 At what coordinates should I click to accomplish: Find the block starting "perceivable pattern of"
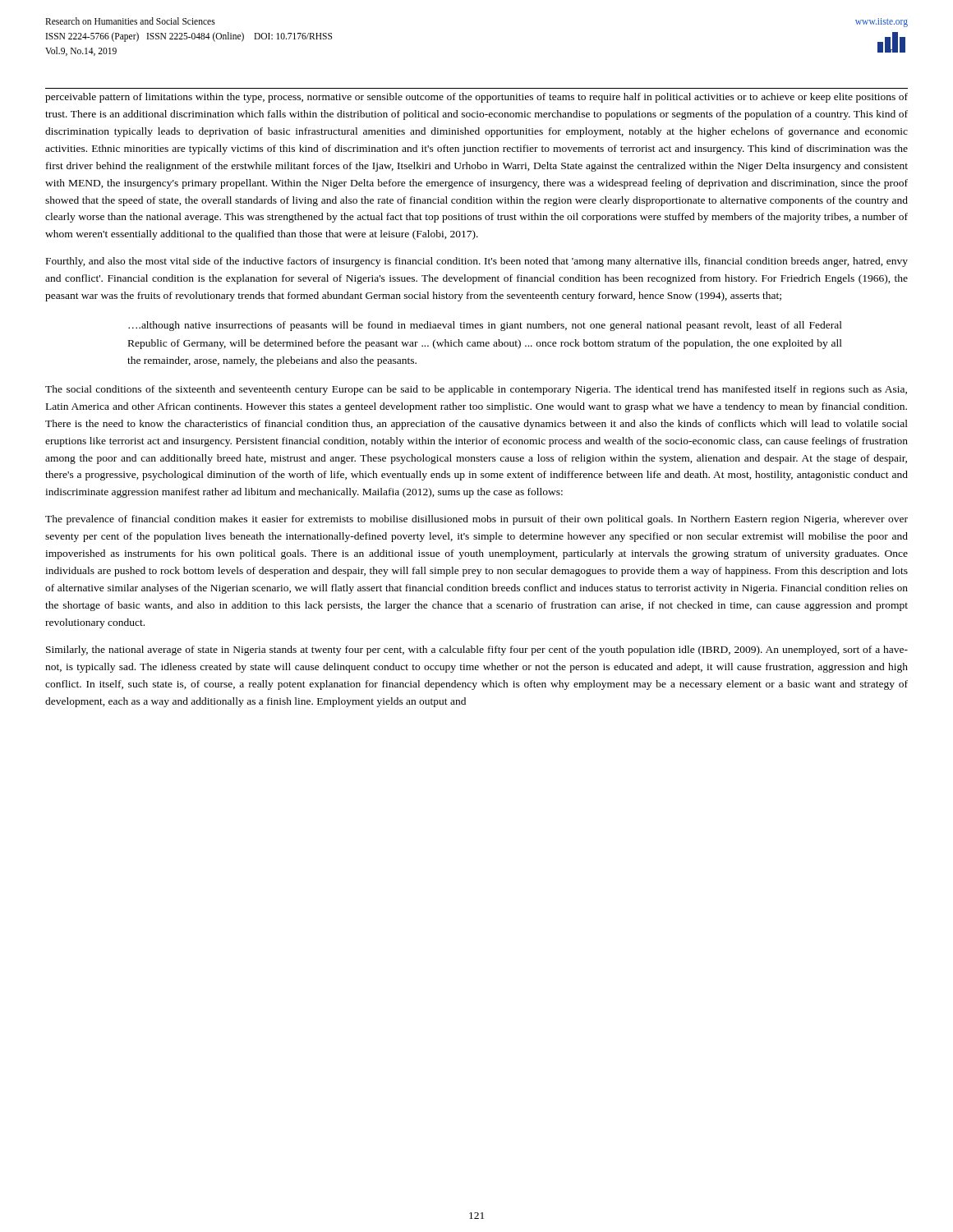[x=476, y=165]
